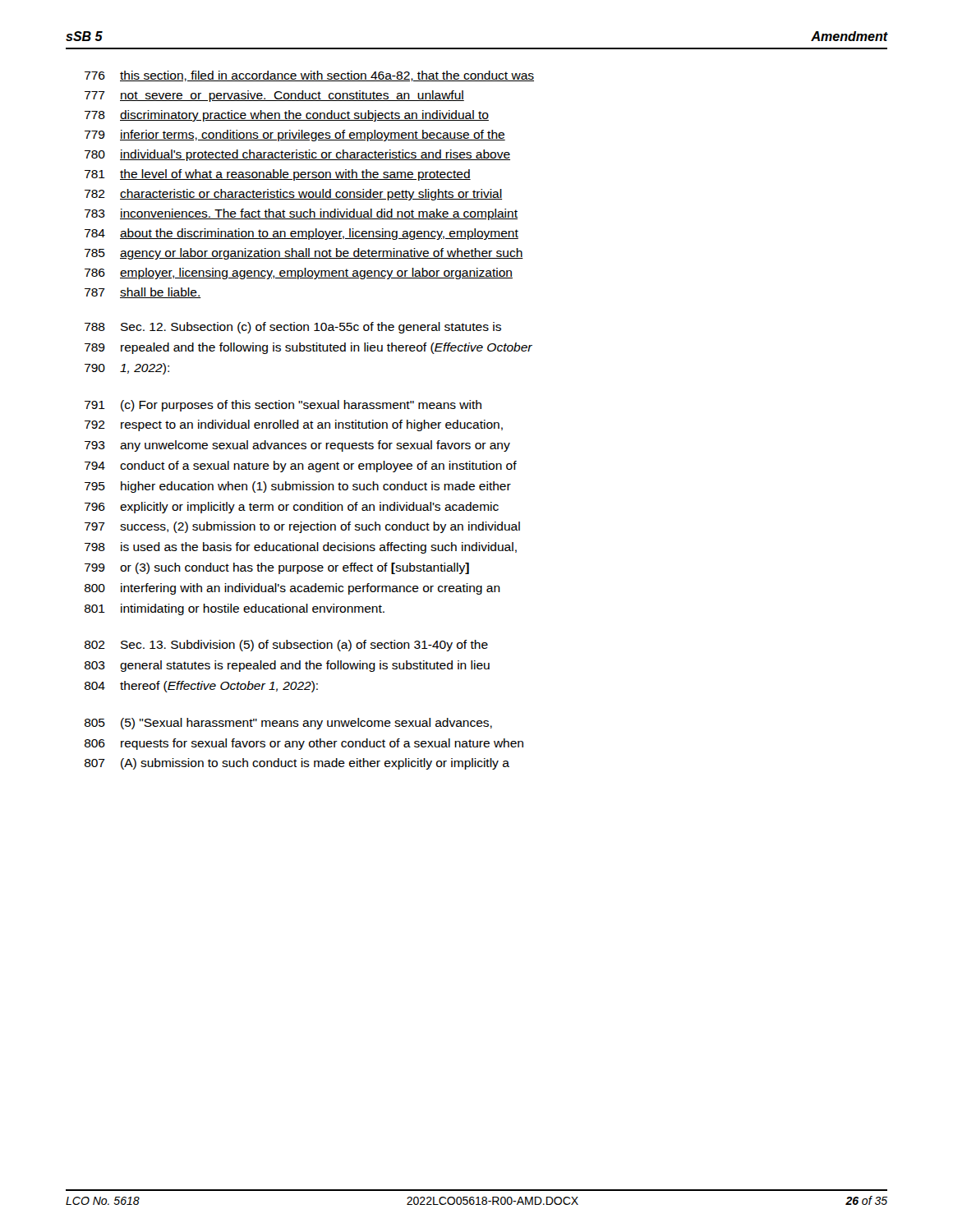Find the text block that says "805 (5) "Sexual harassment" means any"
The height and width of the screenshot is (1232, 953).
(x=476, y=743)
